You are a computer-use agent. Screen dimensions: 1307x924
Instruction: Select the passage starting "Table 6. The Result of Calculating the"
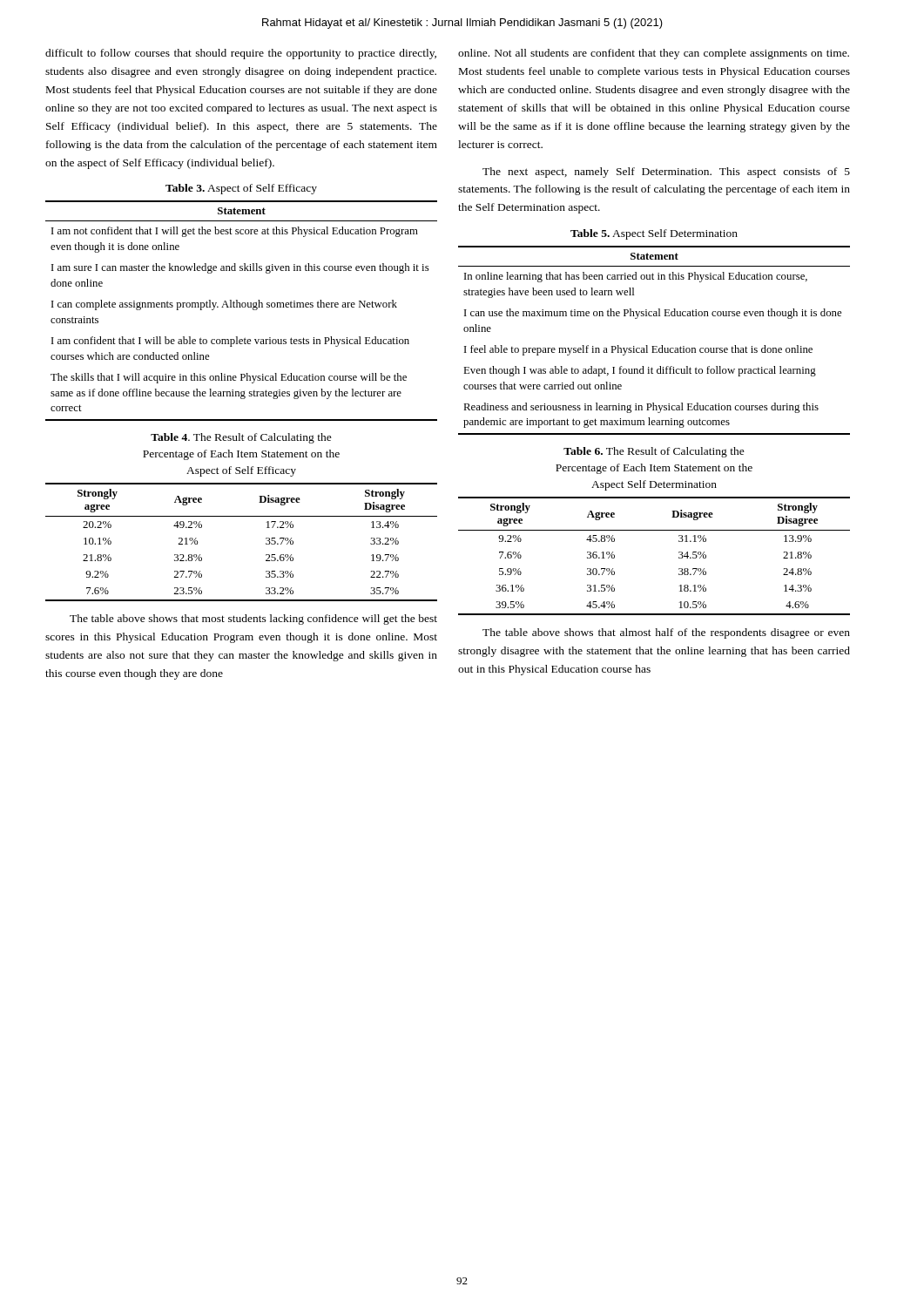tap(654, 468)
